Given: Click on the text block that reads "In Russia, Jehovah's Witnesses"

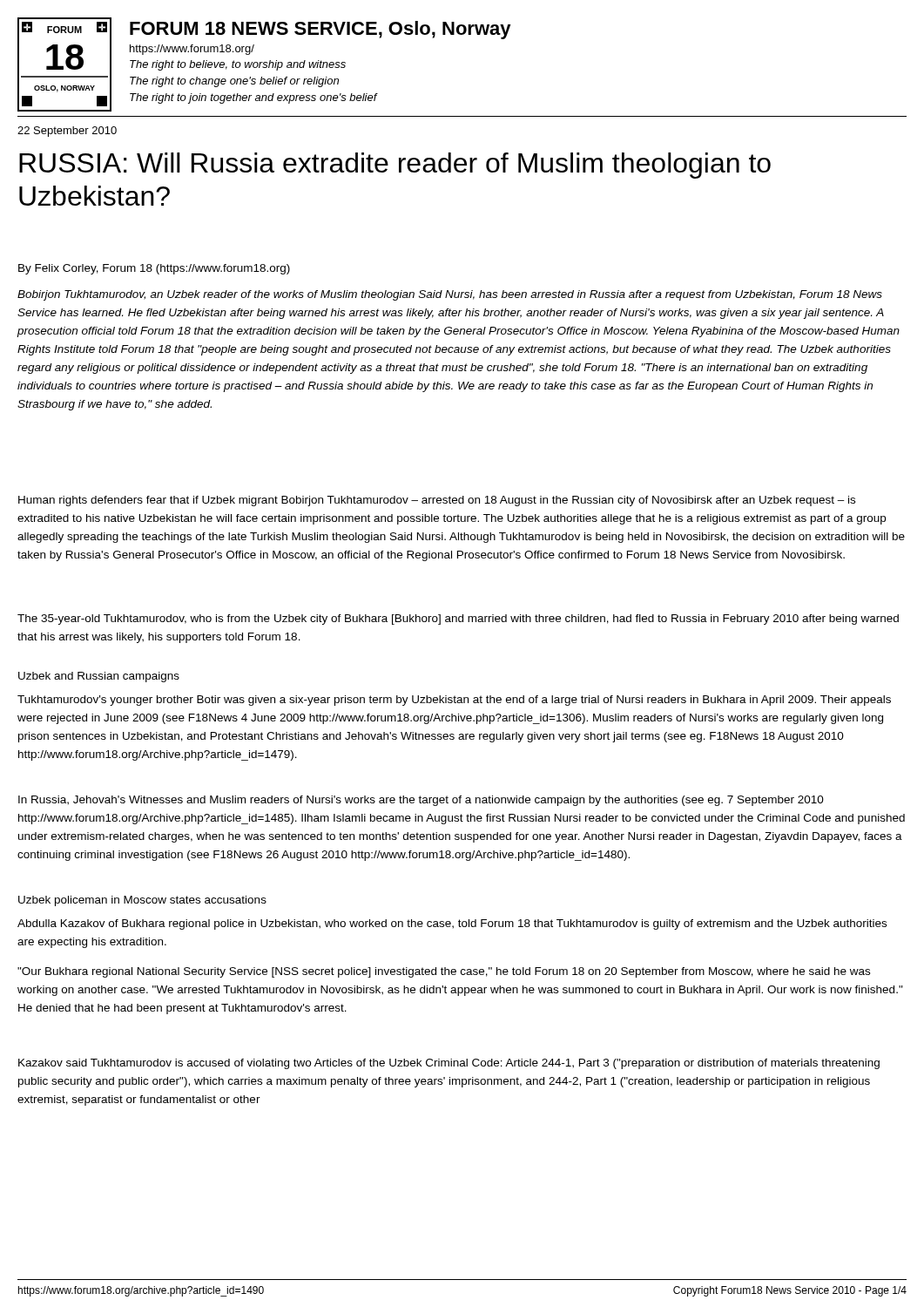Looking at the screenshot, I should click(x=461, y=827).
